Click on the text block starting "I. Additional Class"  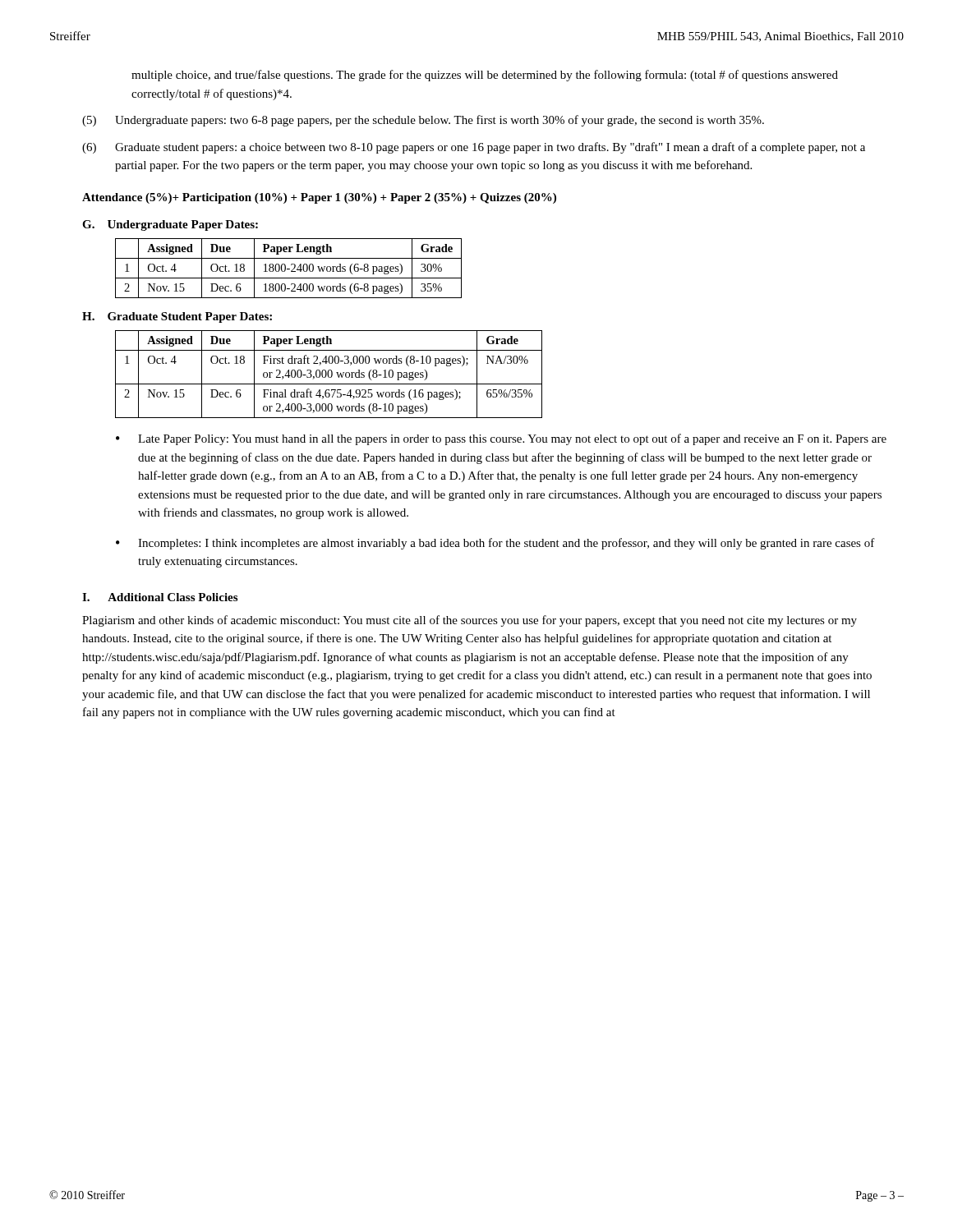click(160, 597)
